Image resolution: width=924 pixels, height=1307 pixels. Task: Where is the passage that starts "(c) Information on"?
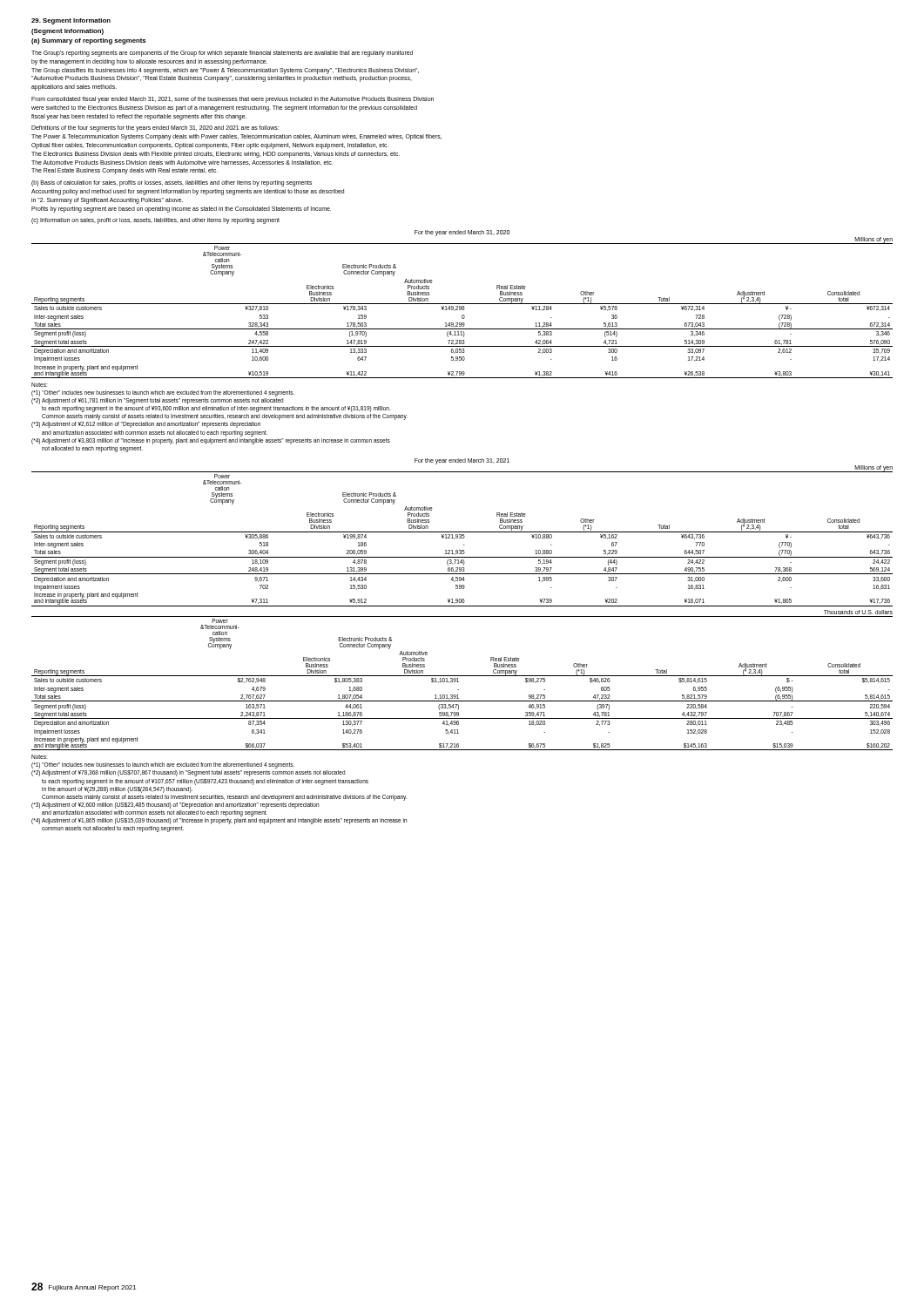click(155, 220)
